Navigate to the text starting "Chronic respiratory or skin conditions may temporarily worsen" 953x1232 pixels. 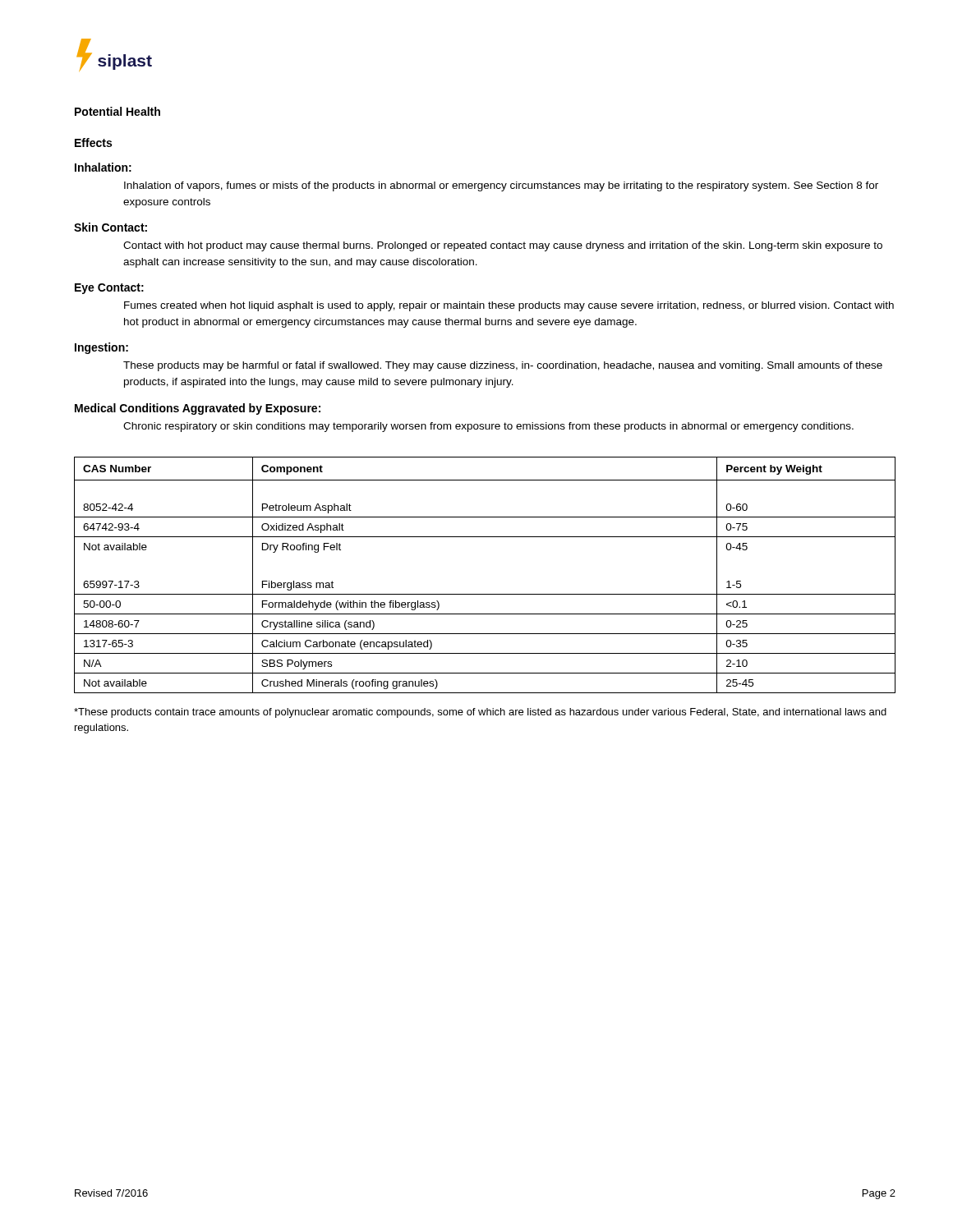489,425
